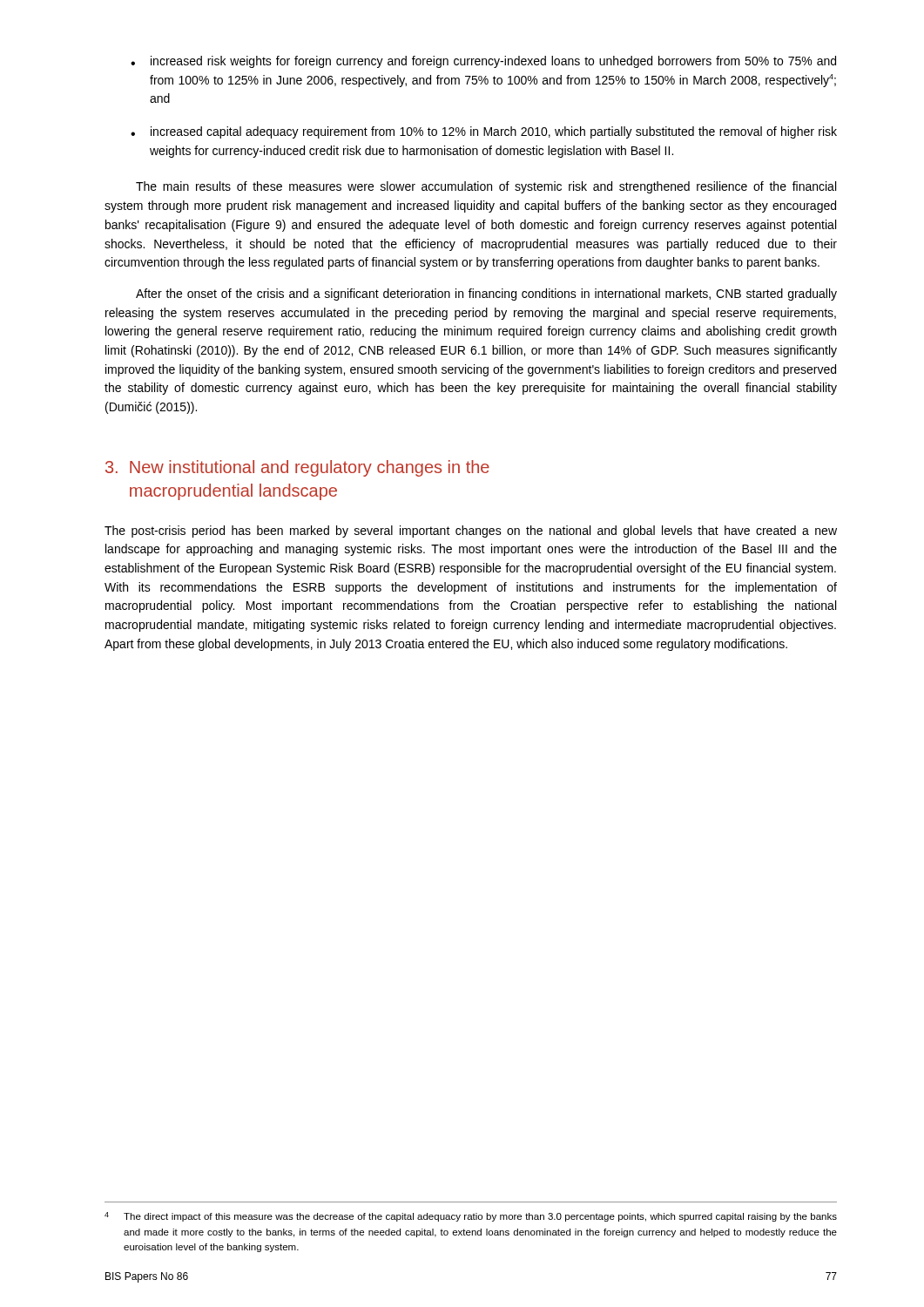Click on the element starting "• increased risk weights for foreign currency and"
This screenshot has width=924, height=1307.
click(484, 81)
